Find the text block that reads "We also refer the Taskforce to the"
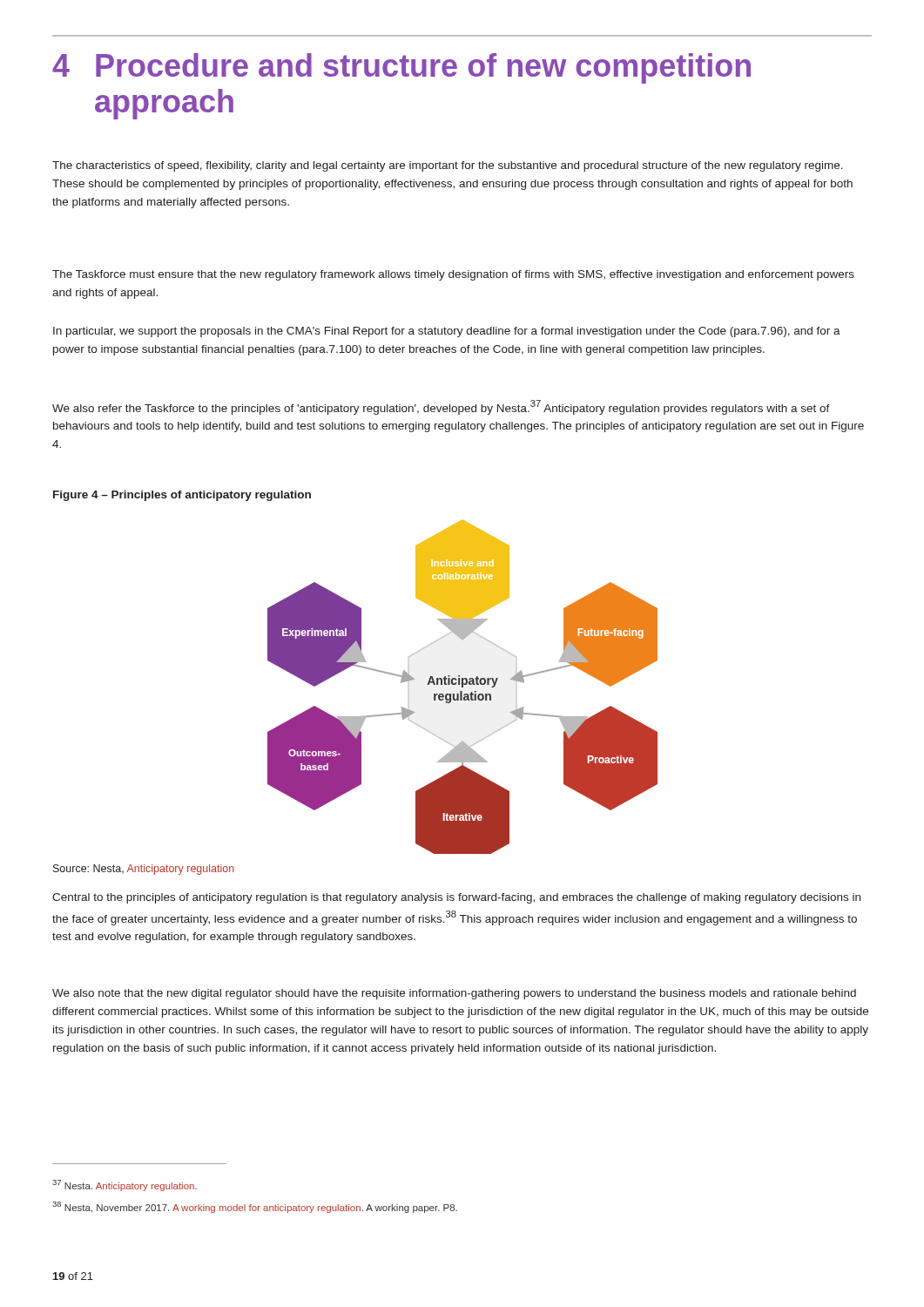Viewport: 924px width, 1307px height. [458, 425]
